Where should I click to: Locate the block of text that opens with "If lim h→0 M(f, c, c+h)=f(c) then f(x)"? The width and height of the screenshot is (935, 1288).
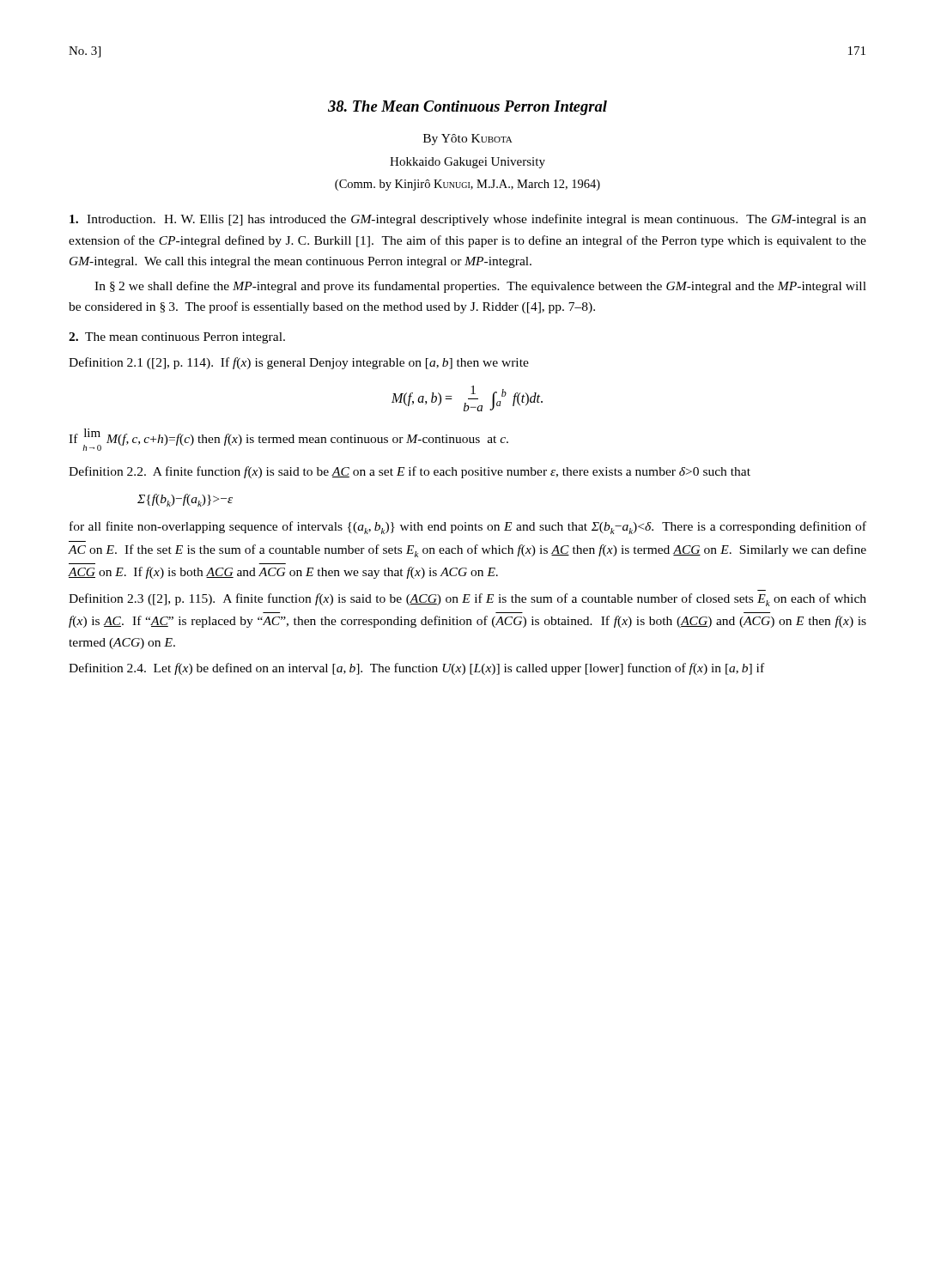(x=289, y=439)
